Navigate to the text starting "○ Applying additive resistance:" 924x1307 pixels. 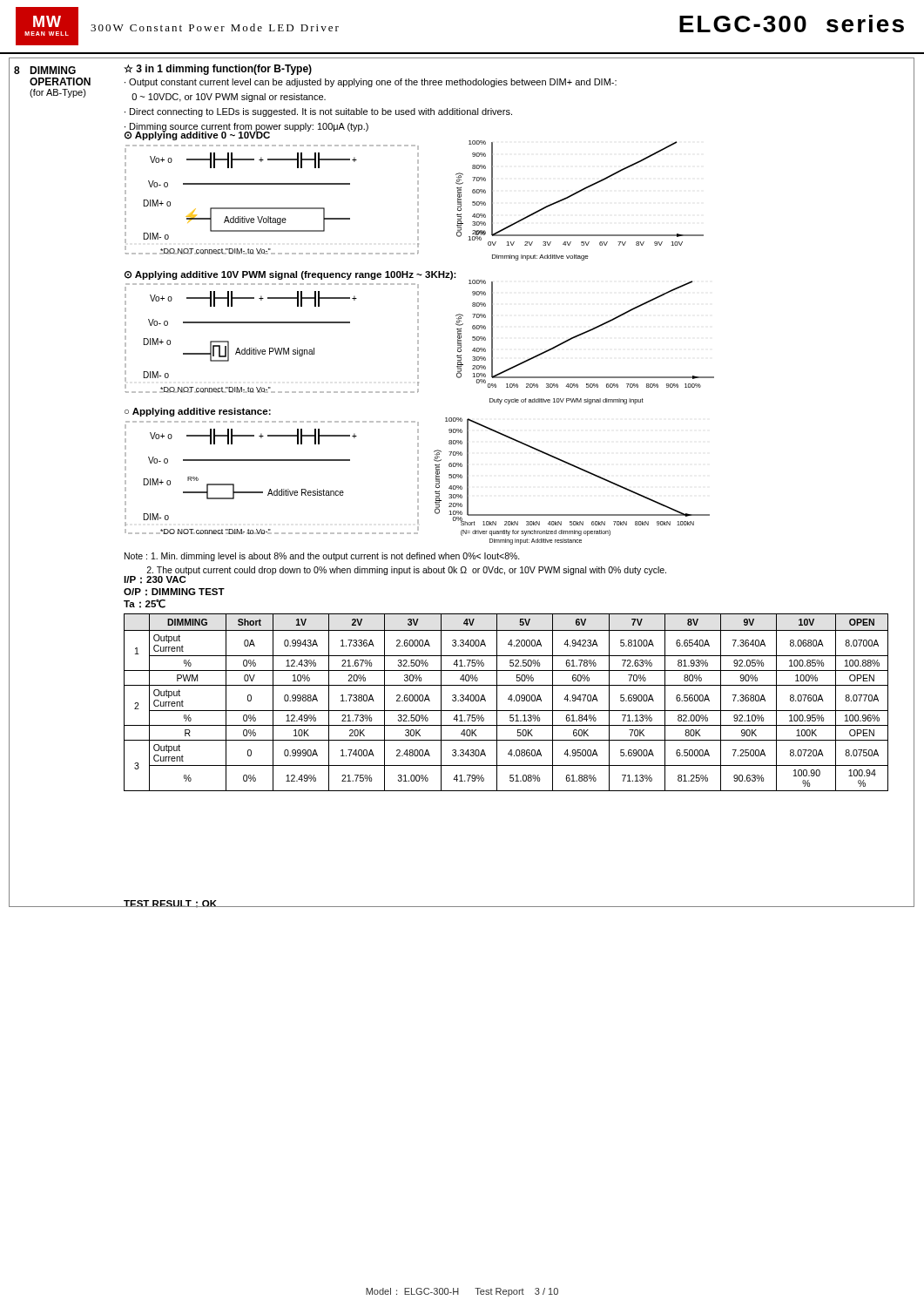point(197,411)
